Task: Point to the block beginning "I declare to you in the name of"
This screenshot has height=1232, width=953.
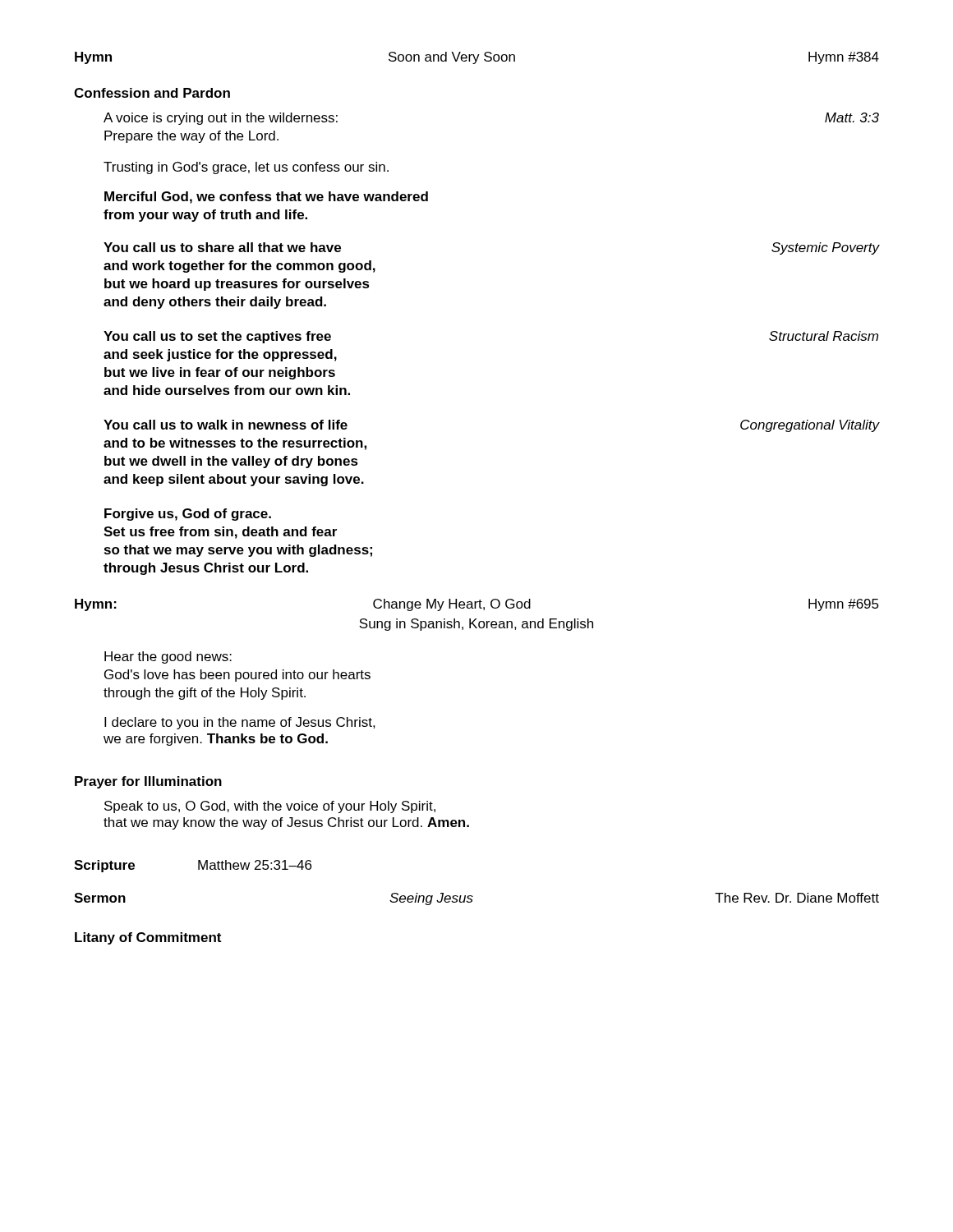Action: pos(240,731)
